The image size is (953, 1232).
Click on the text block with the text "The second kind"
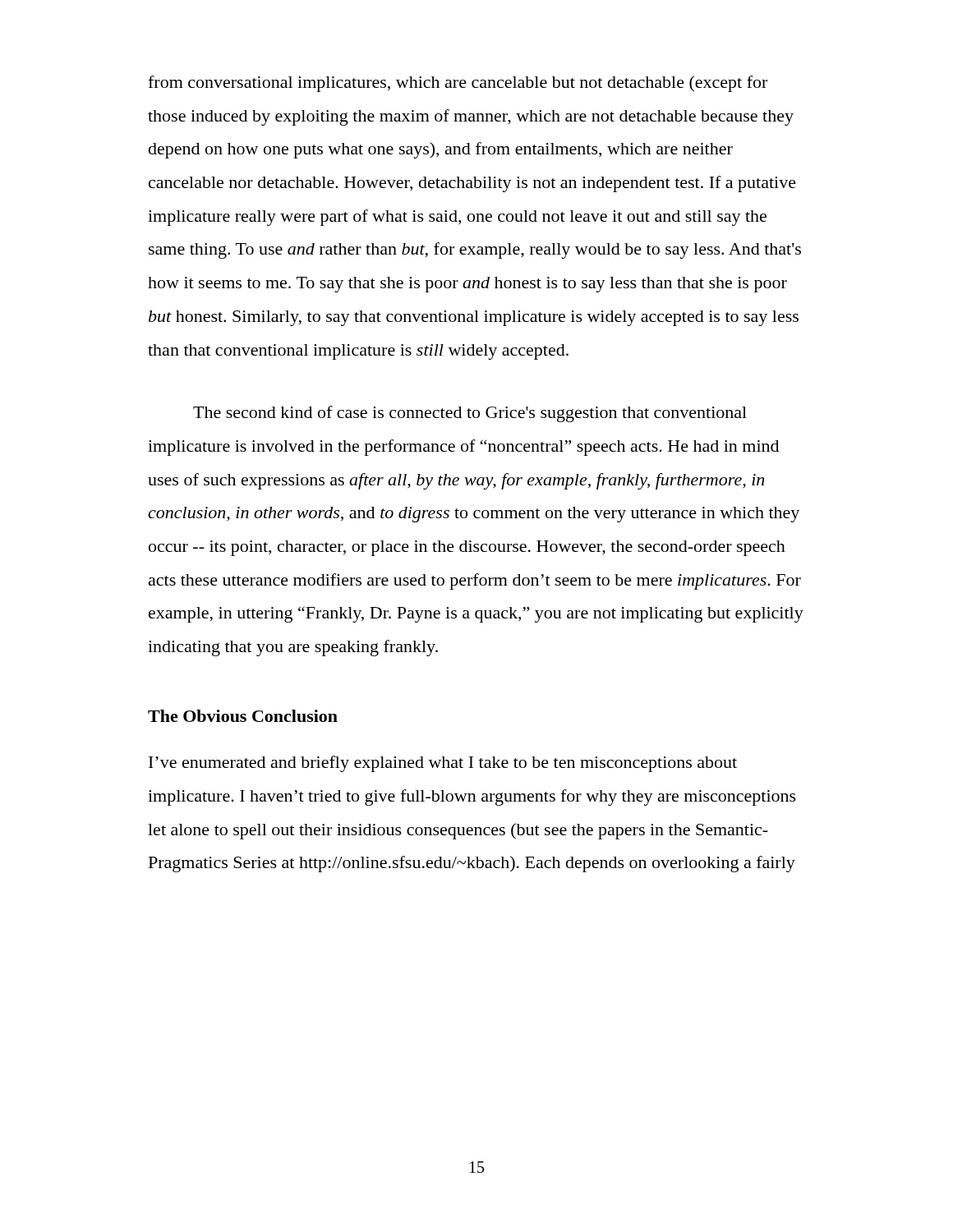click(476, 526)
